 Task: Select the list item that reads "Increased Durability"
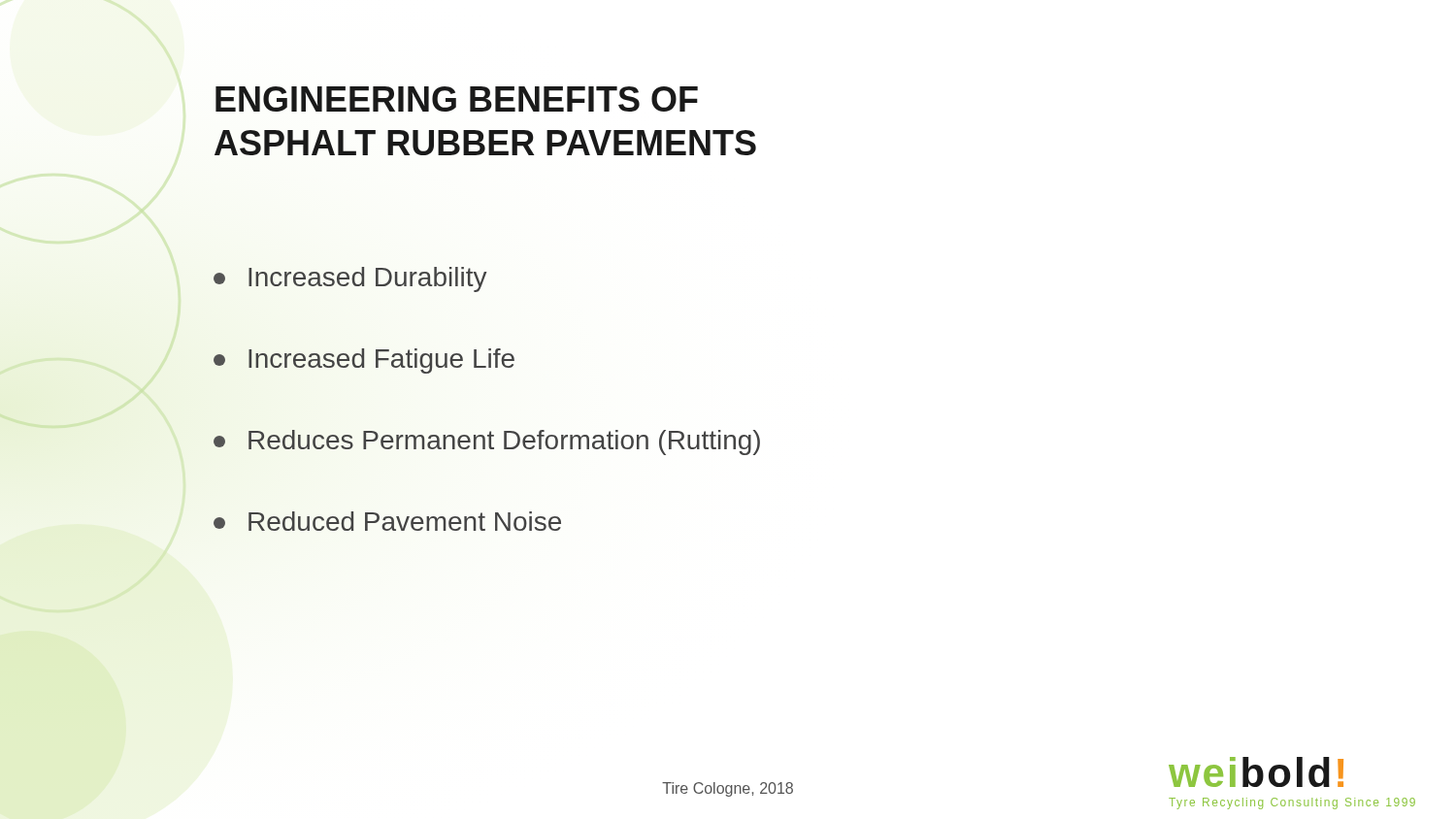(x=350, y=278)
